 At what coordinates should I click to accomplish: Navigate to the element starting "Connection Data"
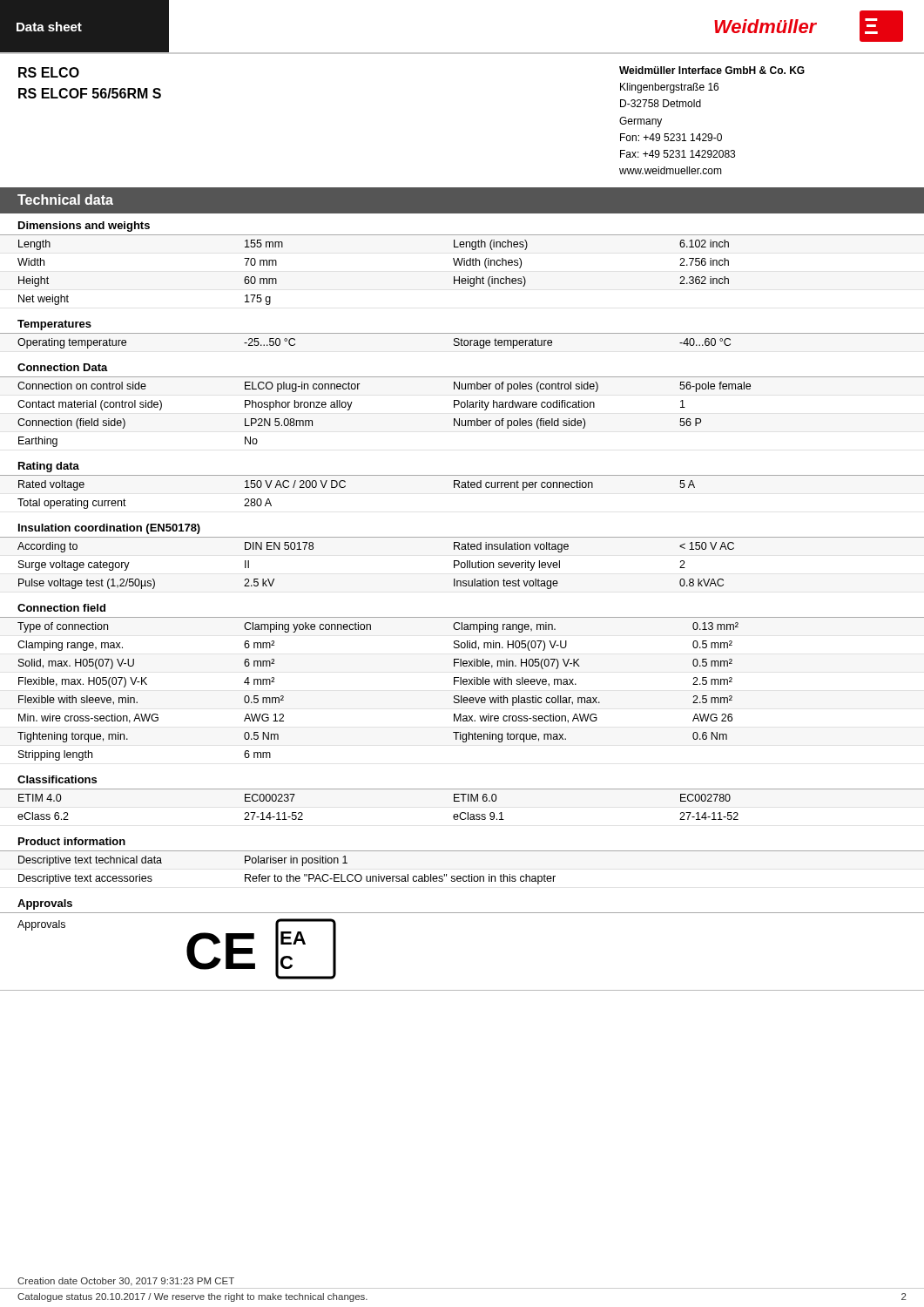(62, 368)
